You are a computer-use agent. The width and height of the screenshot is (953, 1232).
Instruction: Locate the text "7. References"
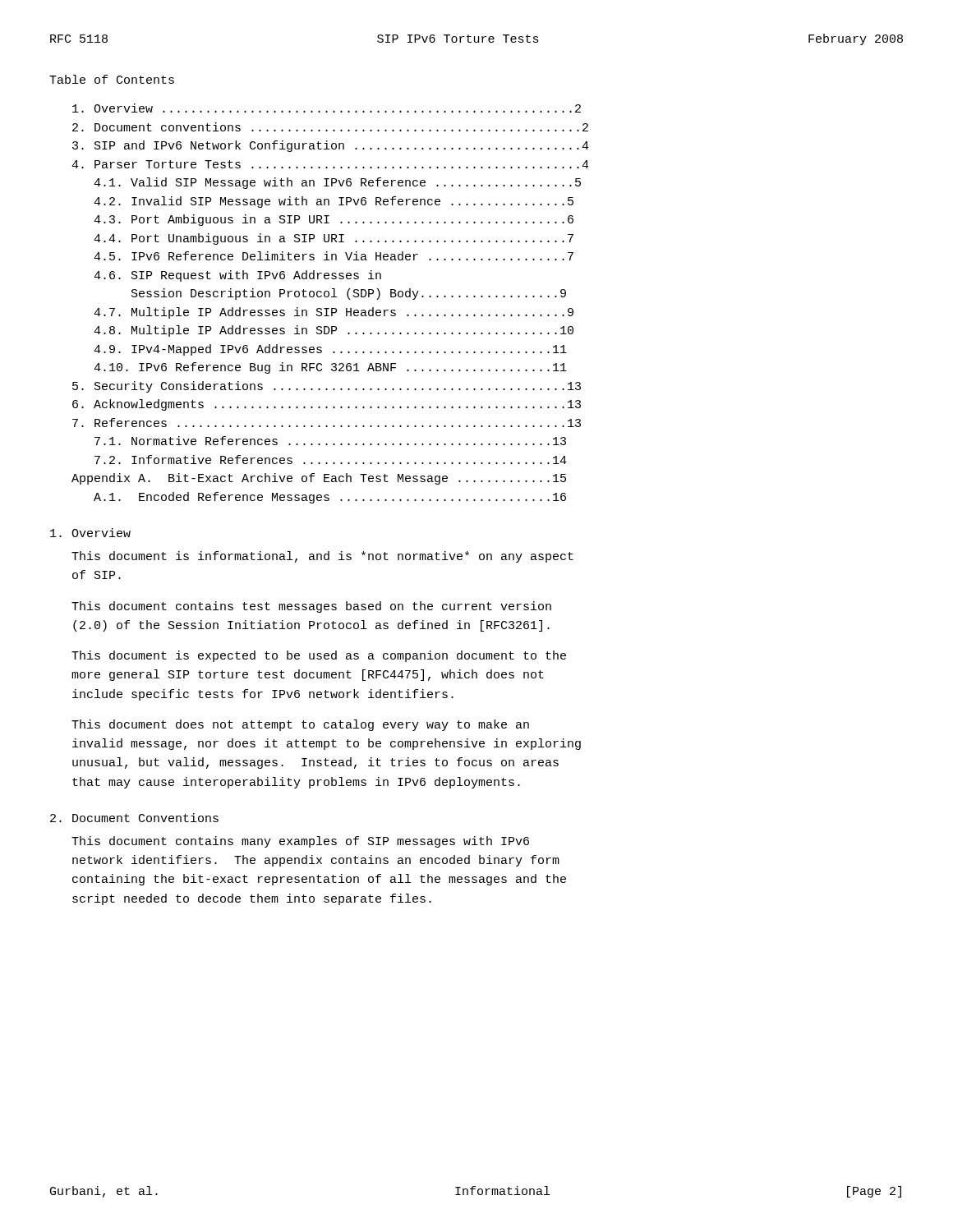click(315, 424)
